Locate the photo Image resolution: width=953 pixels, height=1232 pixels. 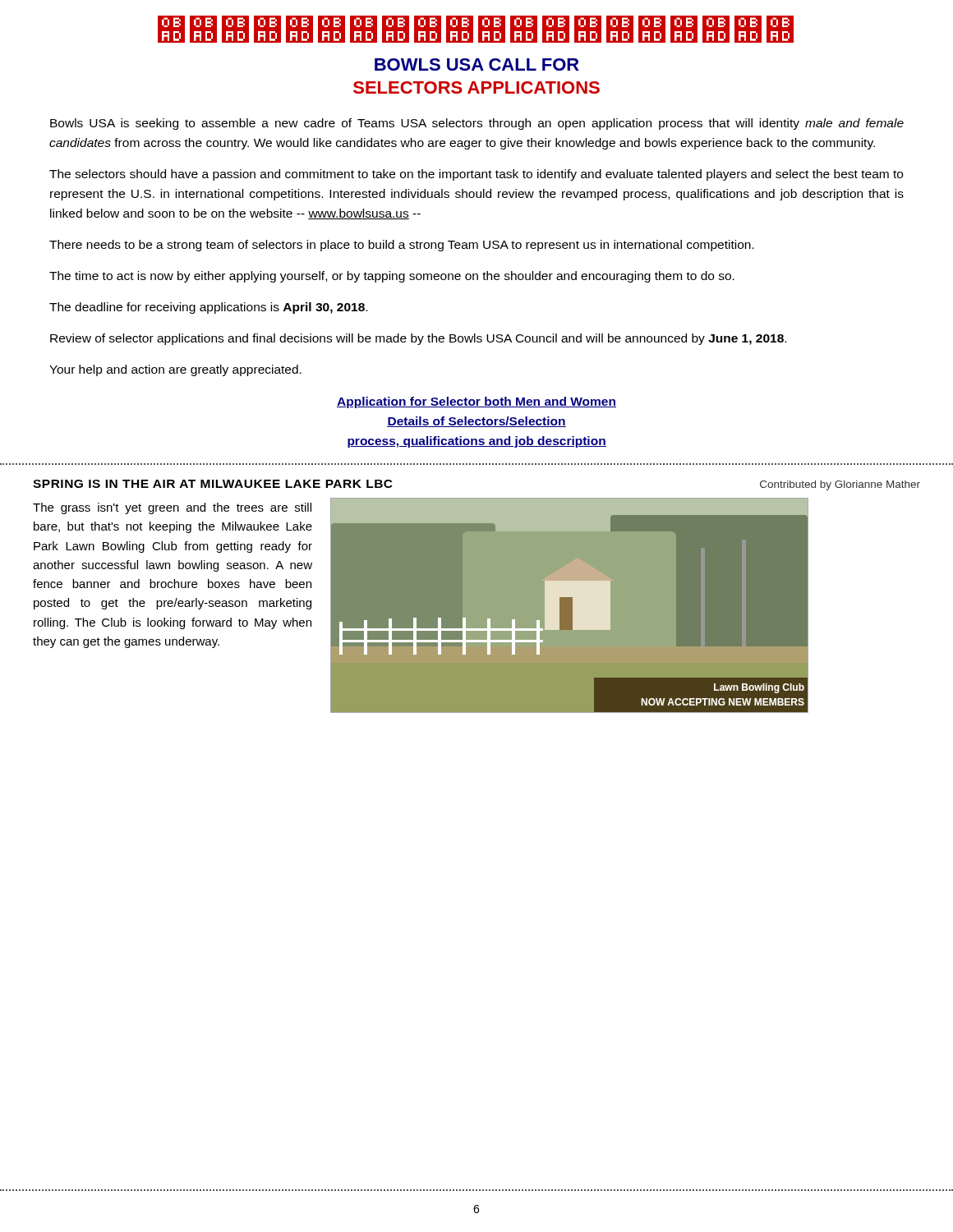tap(625, 605)
